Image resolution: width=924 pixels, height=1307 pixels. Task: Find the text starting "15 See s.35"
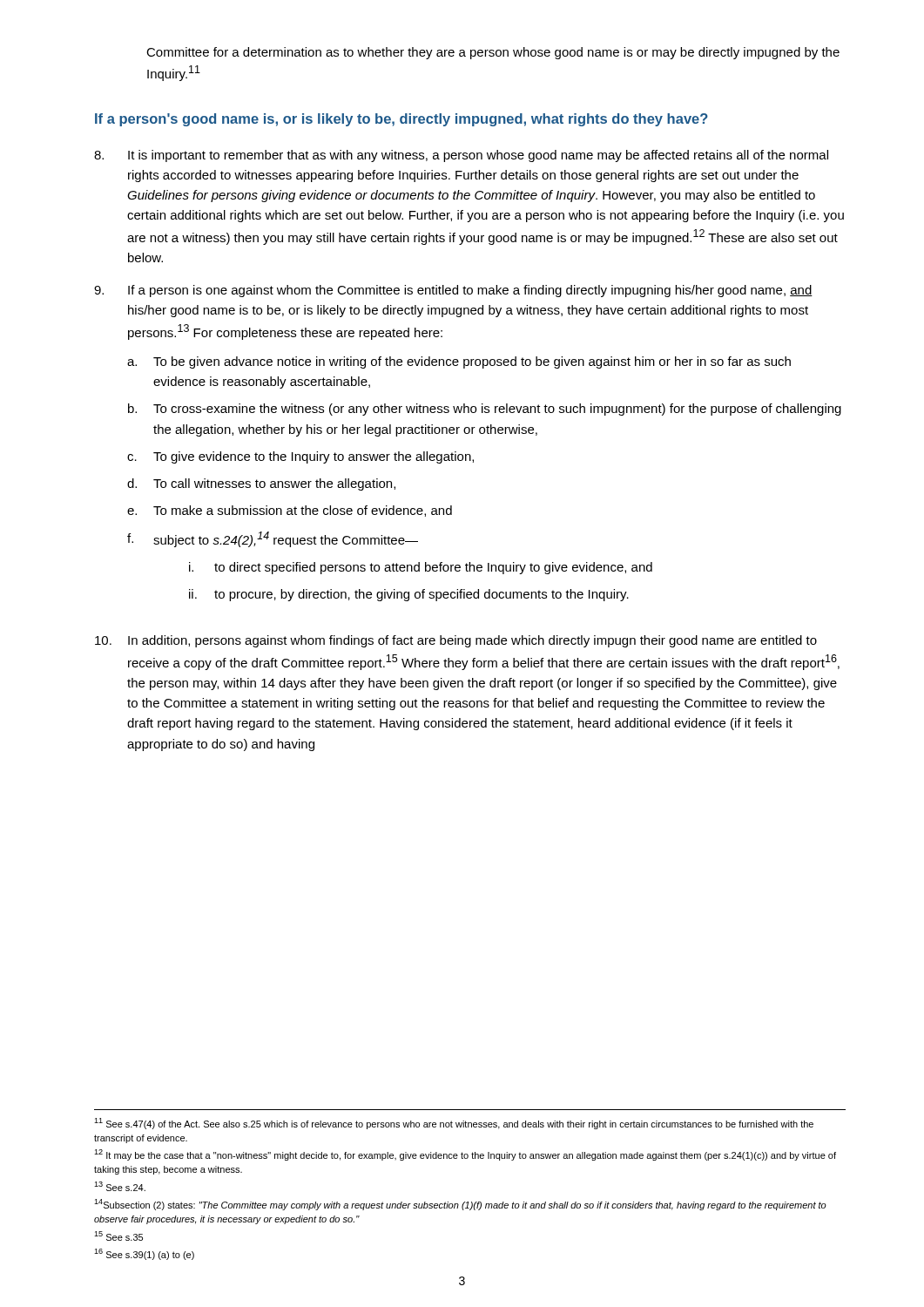tap(118, 1236)
